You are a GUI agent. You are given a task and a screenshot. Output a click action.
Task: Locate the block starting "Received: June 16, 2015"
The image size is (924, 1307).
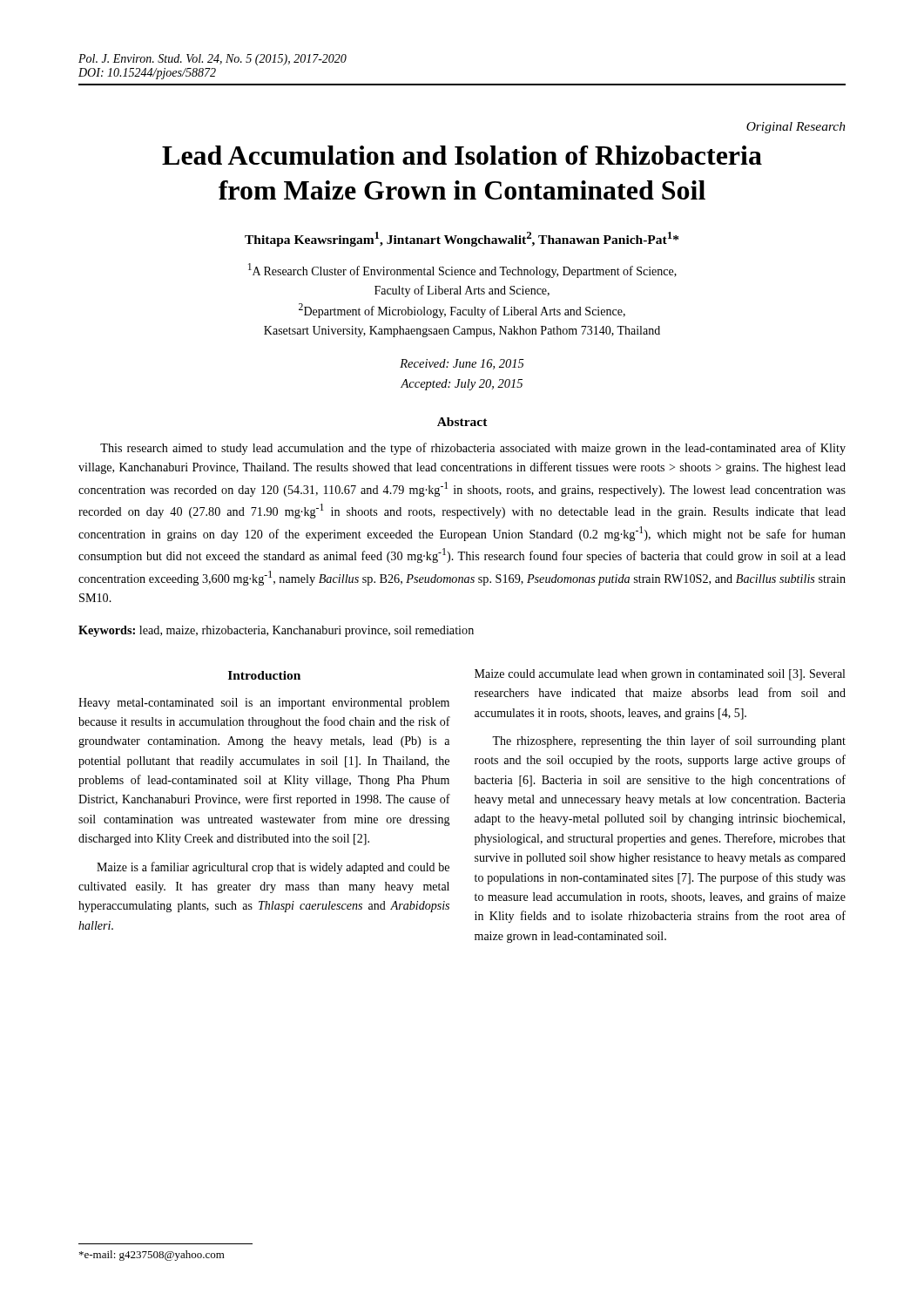point(462,374)
